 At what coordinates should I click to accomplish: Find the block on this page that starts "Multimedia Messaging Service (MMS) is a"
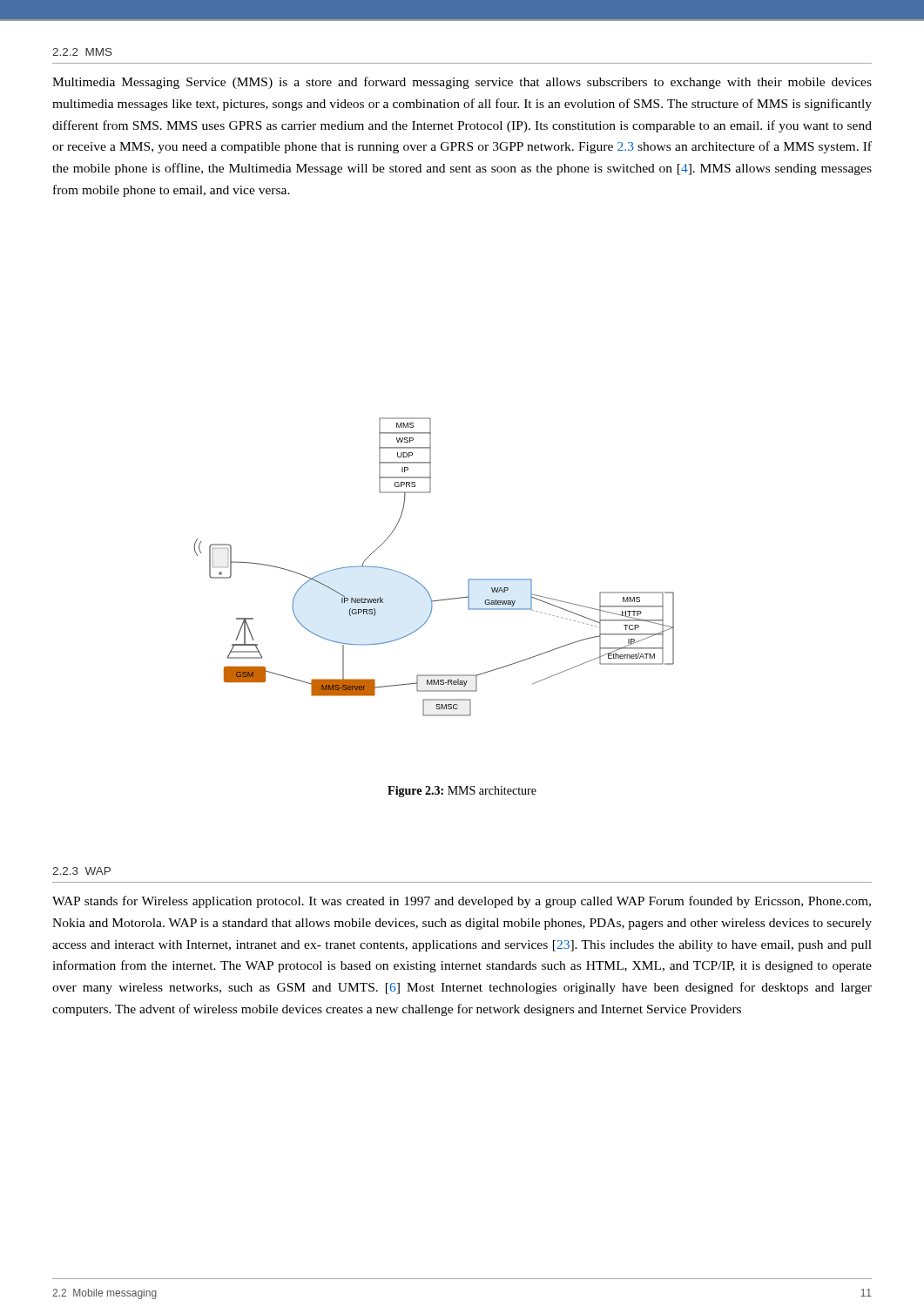[462, 136]
